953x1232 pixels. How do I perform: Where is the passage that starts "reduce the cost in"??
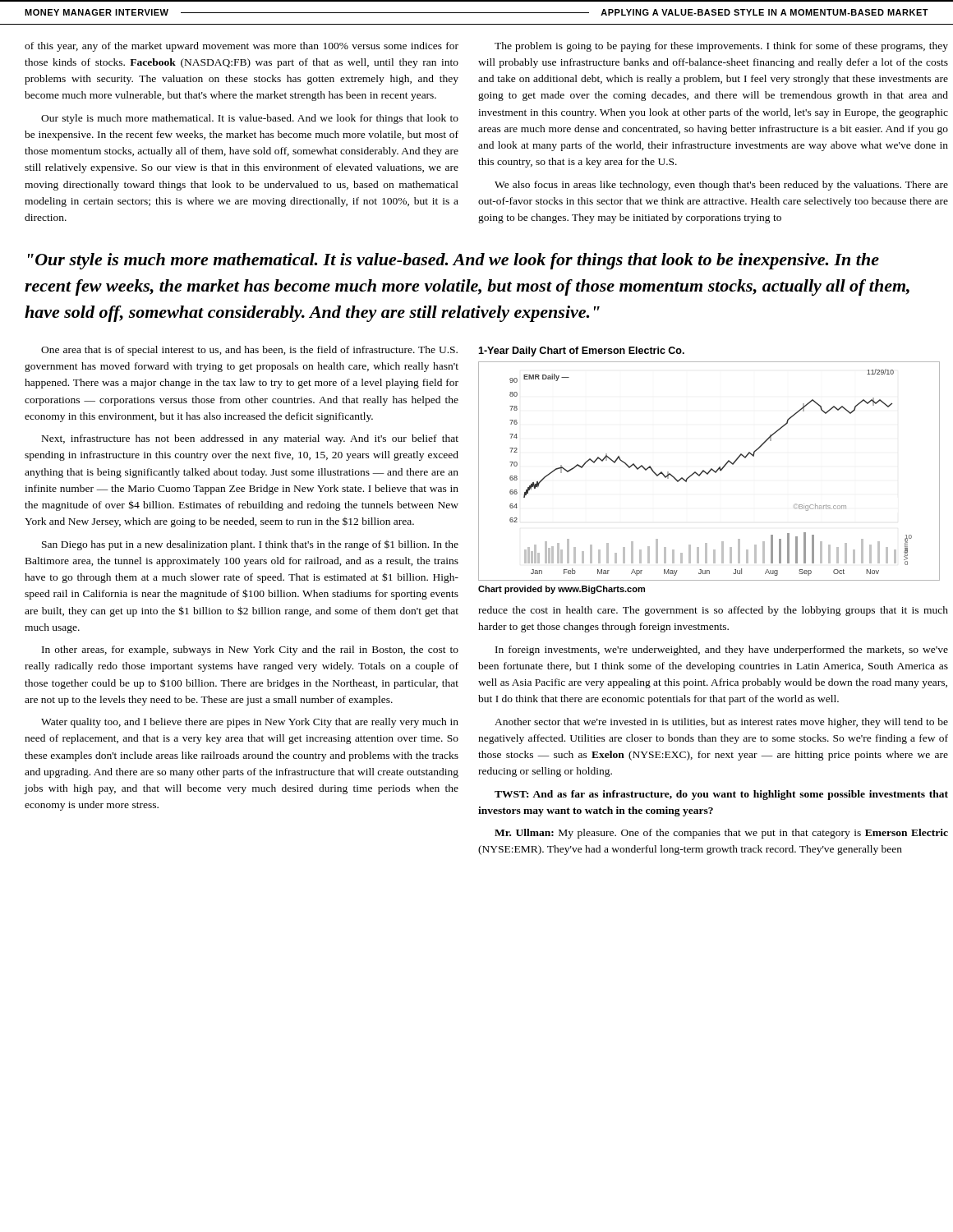click(x=713, y=730)
